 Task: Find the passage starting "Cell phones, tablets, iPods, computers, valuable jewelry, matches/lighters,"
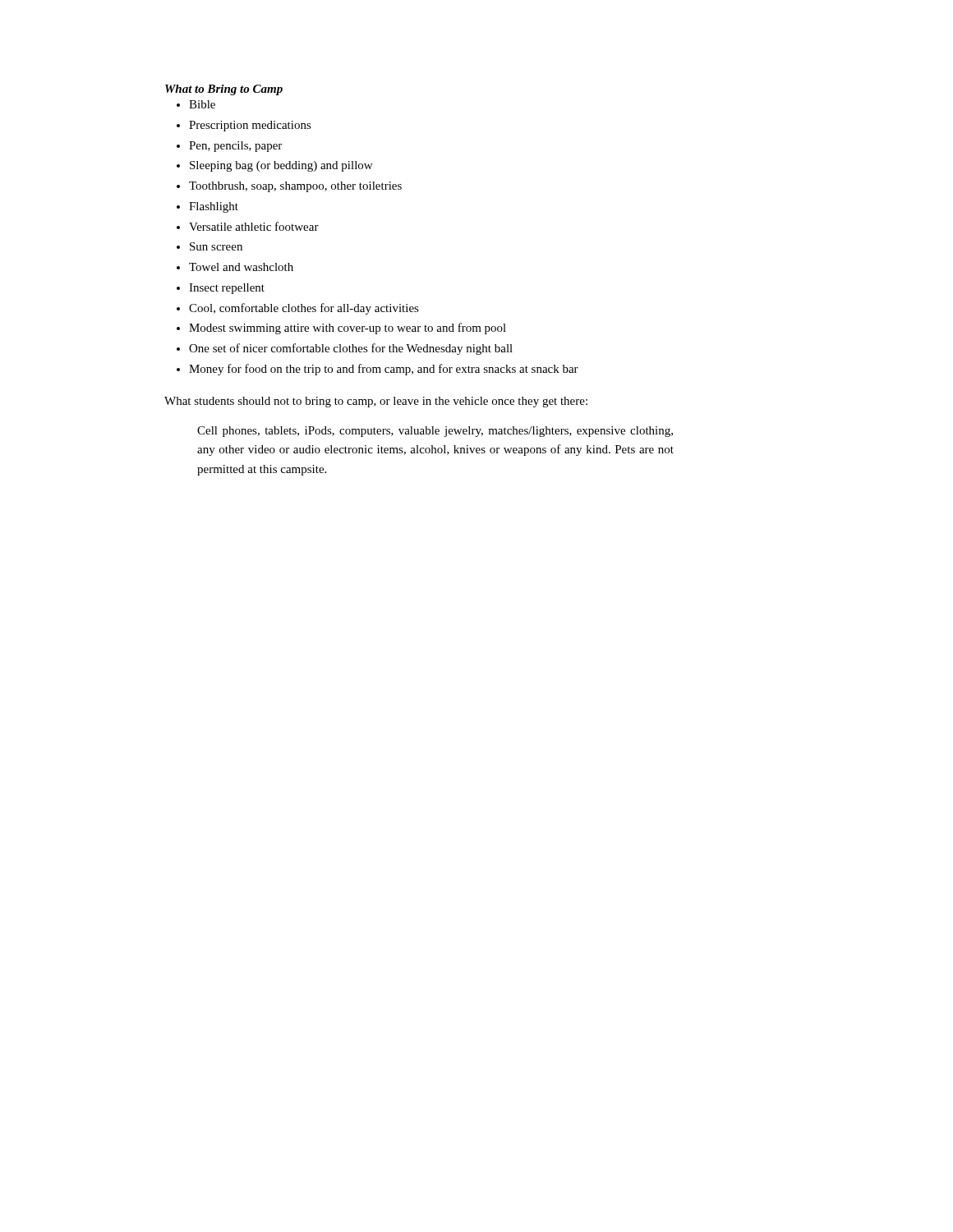point(435,449)
